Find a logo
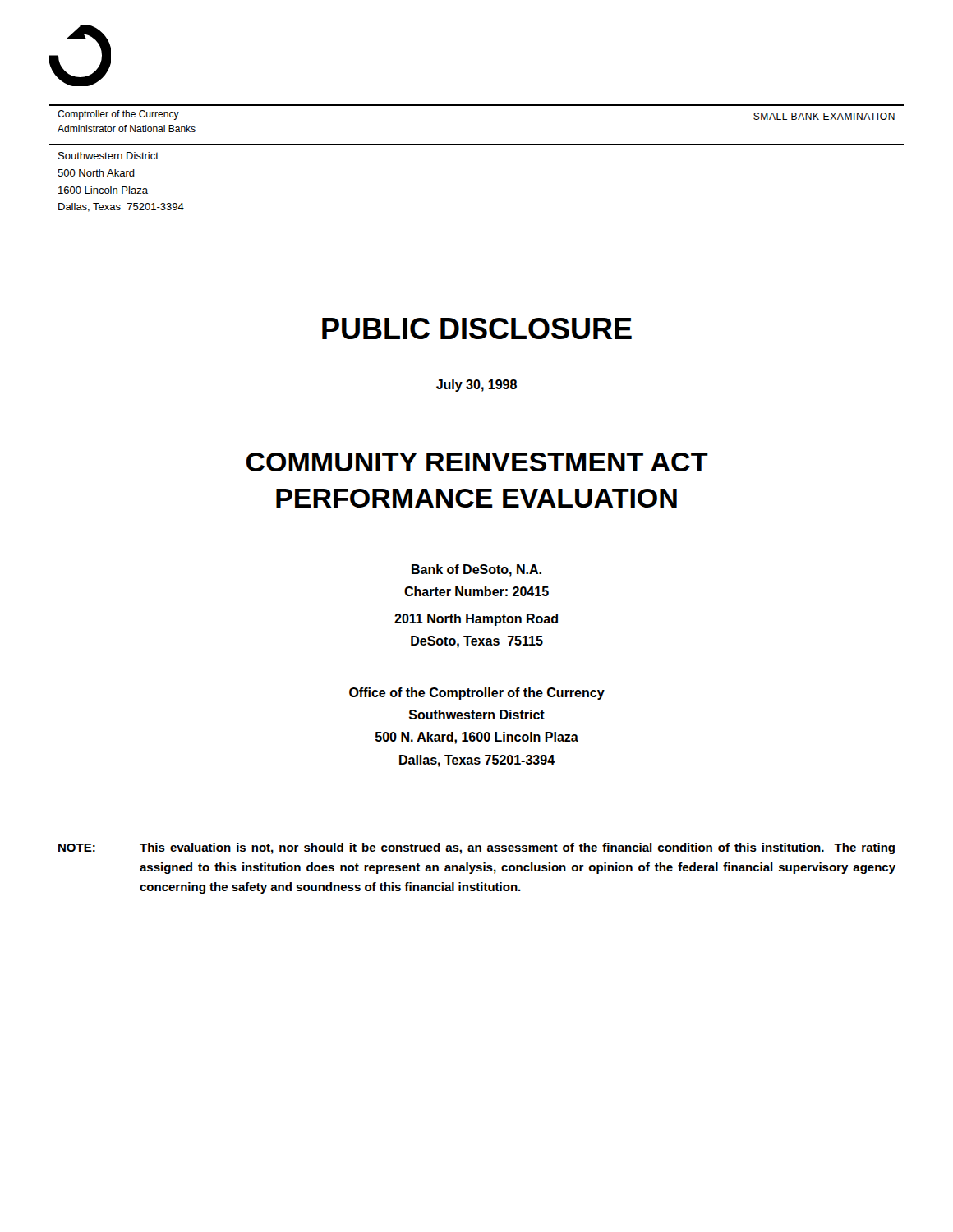 (82, 57)
